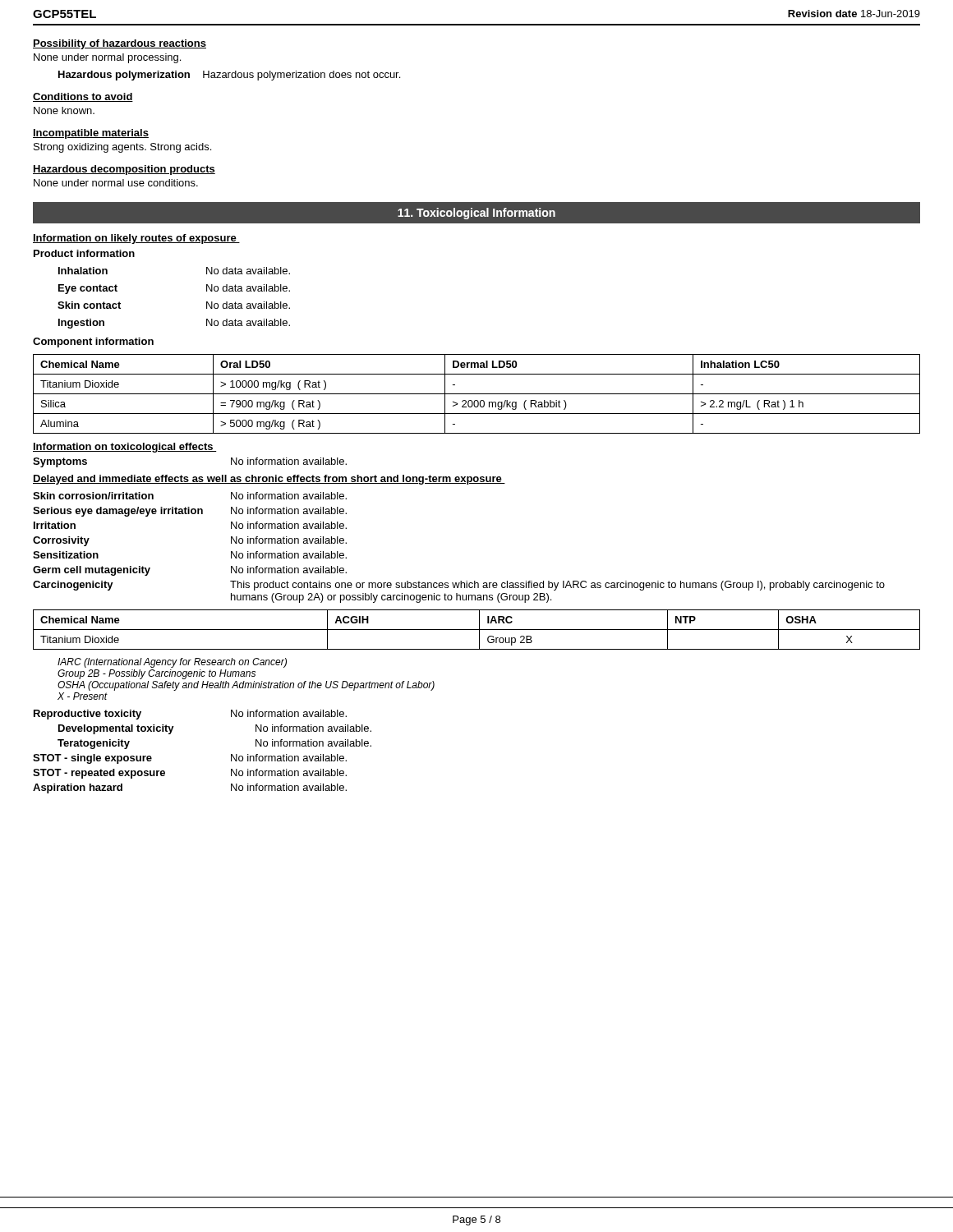Image resolution: width=953 pixels, height=1232 pixels.
Task: Select the section header containing "Information on likely routes of exposure"
Action: click(136, 239)
